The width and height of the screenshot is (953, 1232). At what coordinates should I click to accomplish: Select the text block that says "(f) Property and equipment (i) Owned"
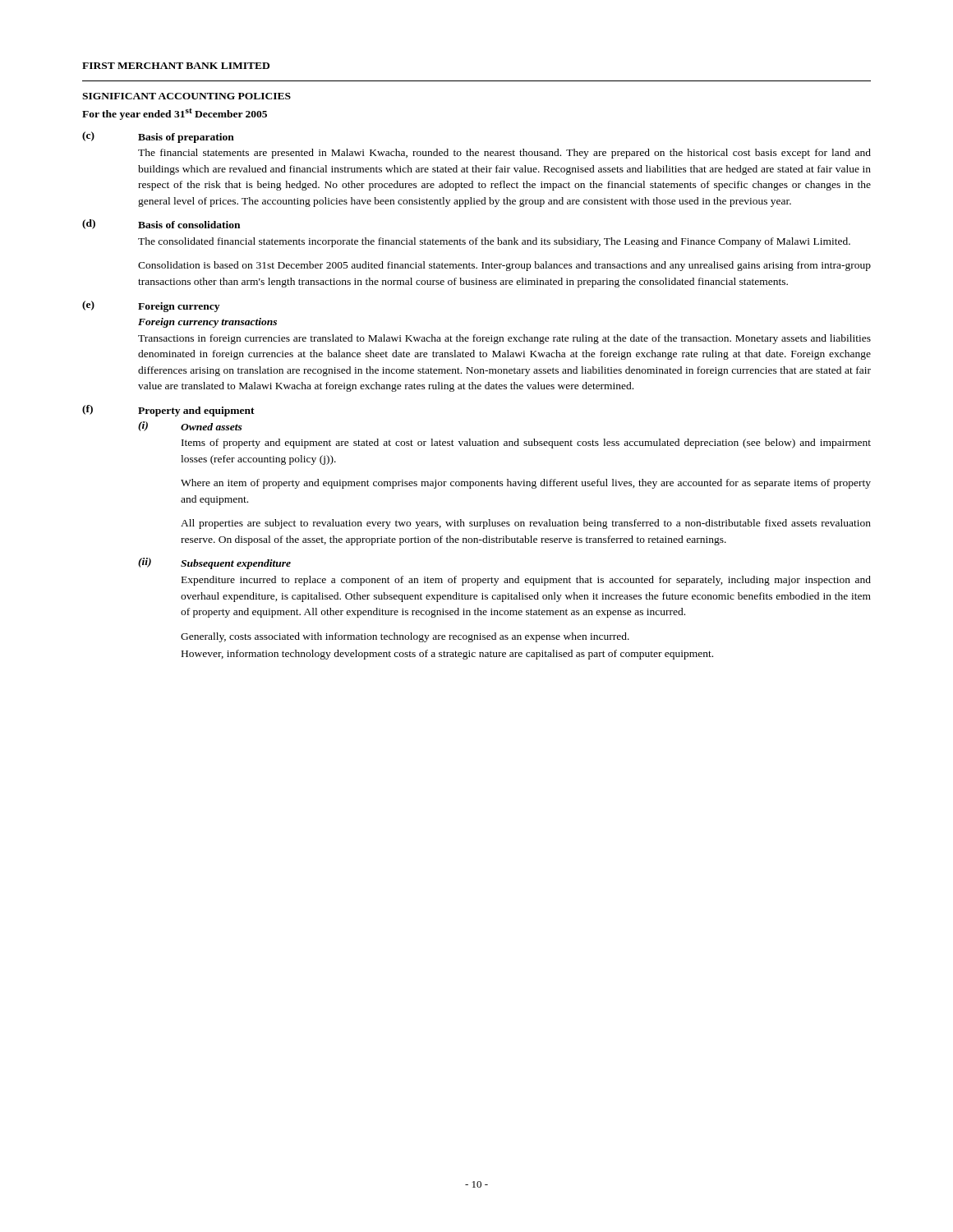tap(476, 536)
